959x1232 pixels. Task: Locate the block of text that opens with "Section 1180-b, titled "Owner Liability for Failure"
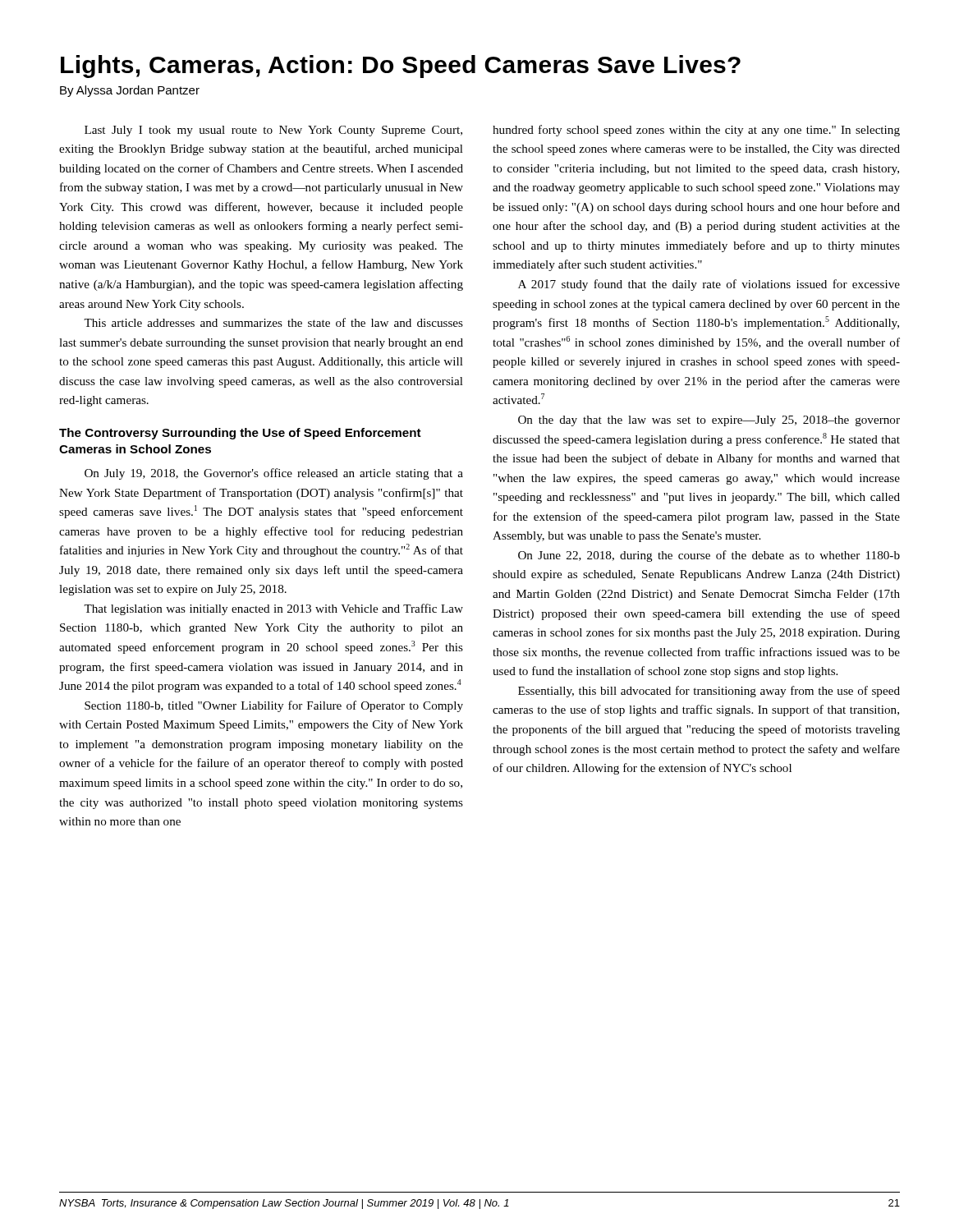pos(261,763)
